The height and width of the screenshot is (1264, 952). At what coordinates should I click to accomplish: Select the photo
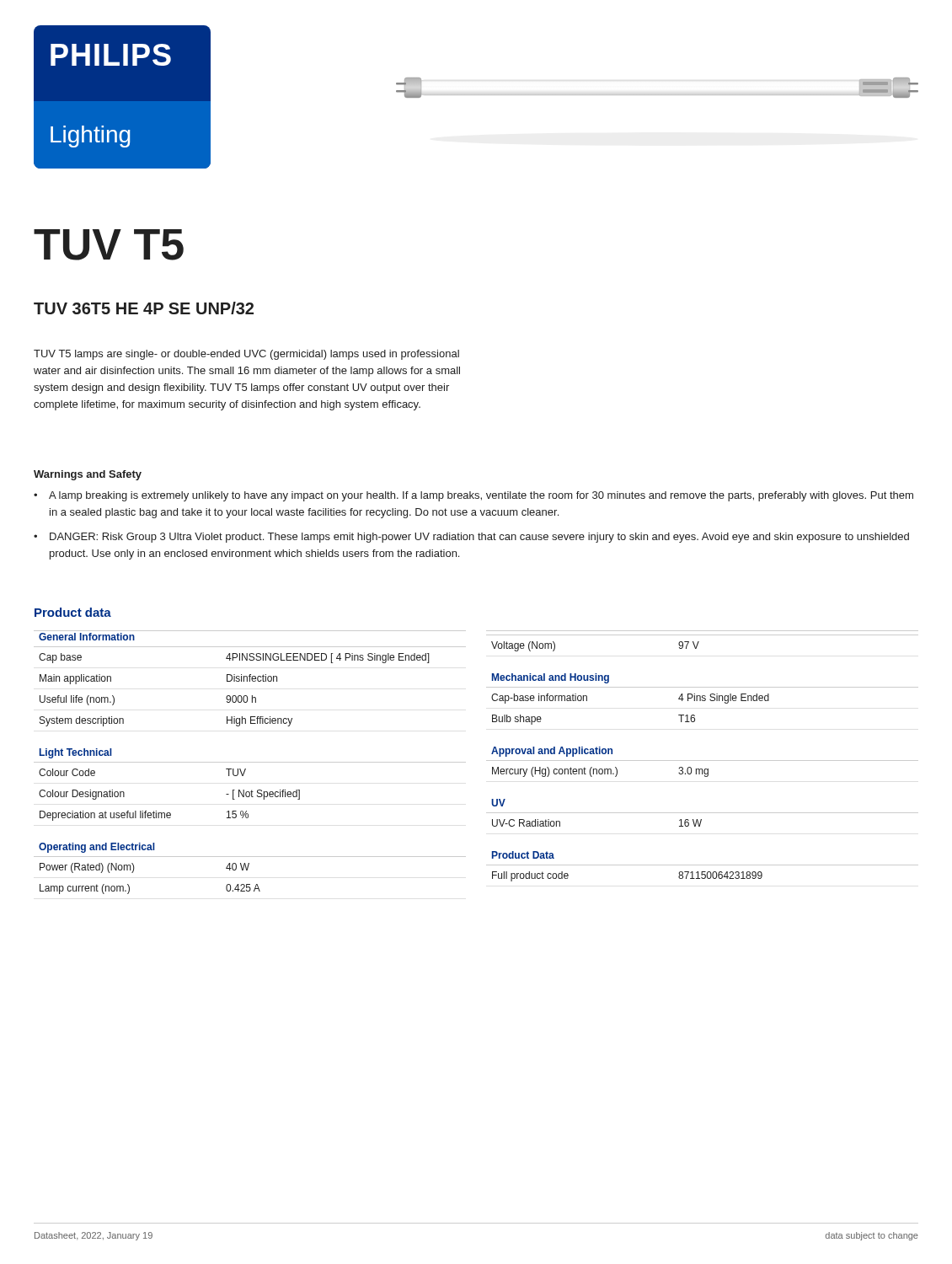pos(640,101)
